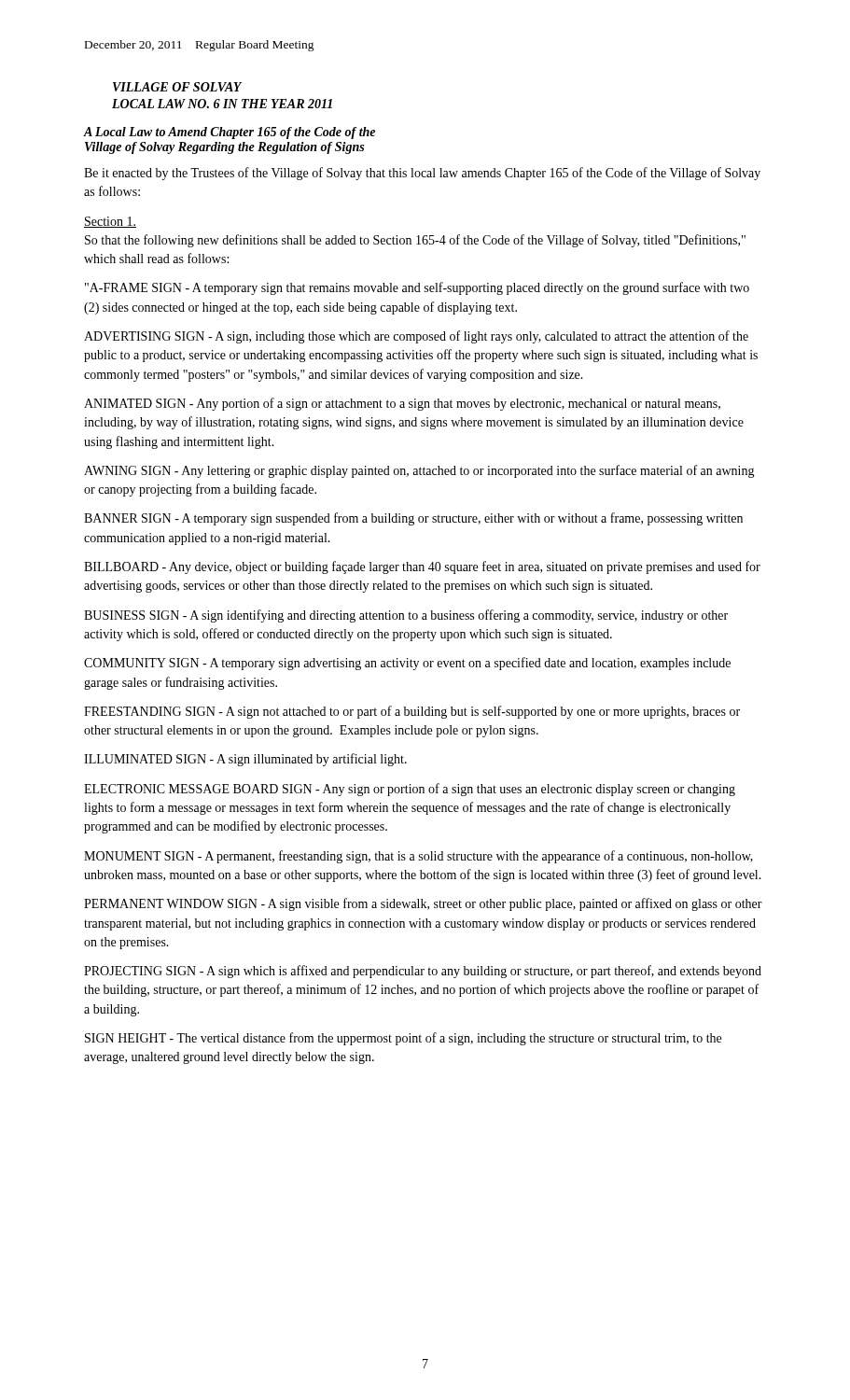
Task: Locate the text block that says "FREESTANDING SIGN - A sign not attached to"
Action: pyautogui.click(x=412, y=721)
